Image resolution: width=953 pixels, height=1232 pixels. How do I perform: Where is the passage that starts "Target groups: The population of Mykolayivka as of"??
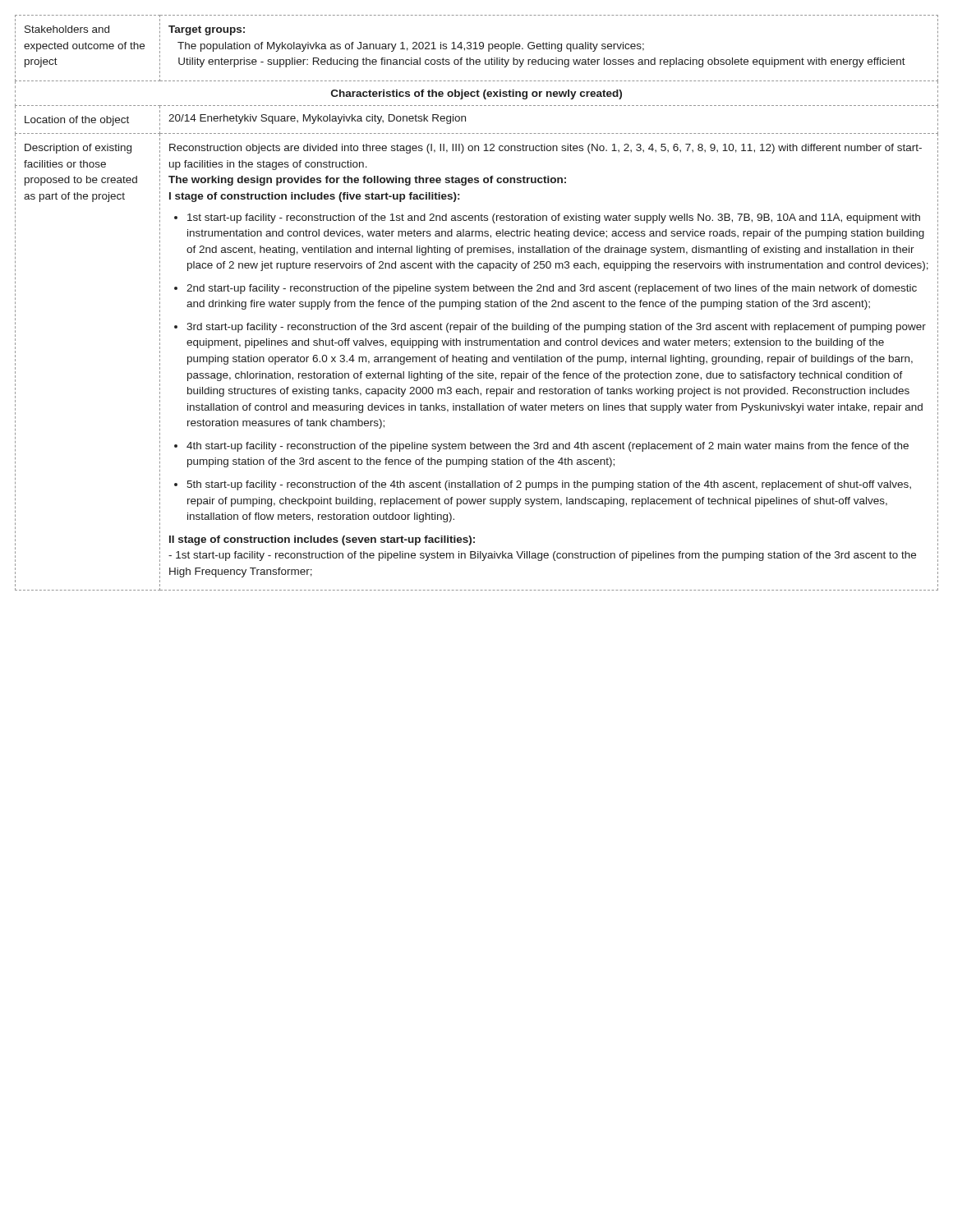click(549, 45)
